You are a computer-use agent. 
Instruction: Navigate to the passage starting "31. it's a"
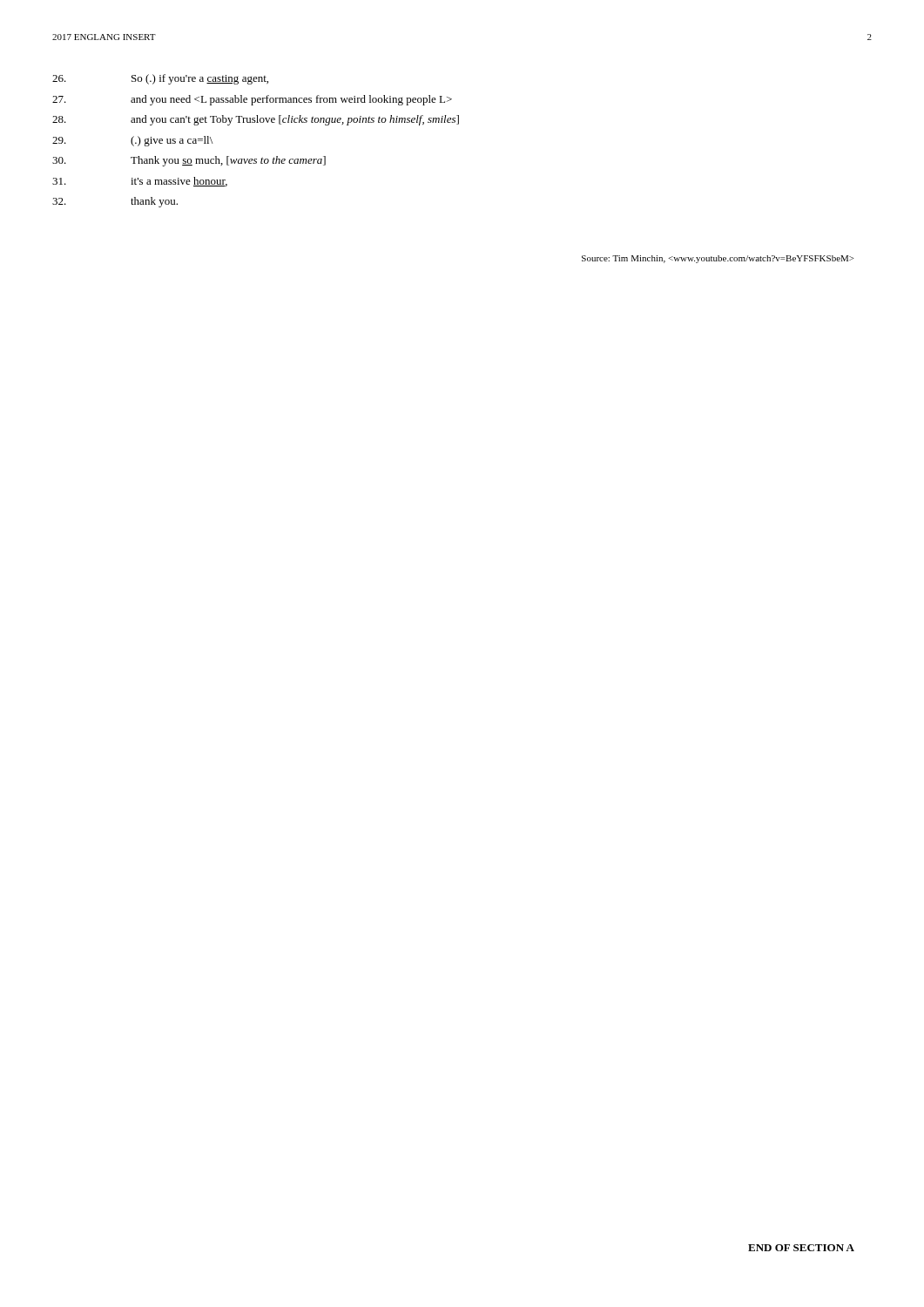(140, 182)
